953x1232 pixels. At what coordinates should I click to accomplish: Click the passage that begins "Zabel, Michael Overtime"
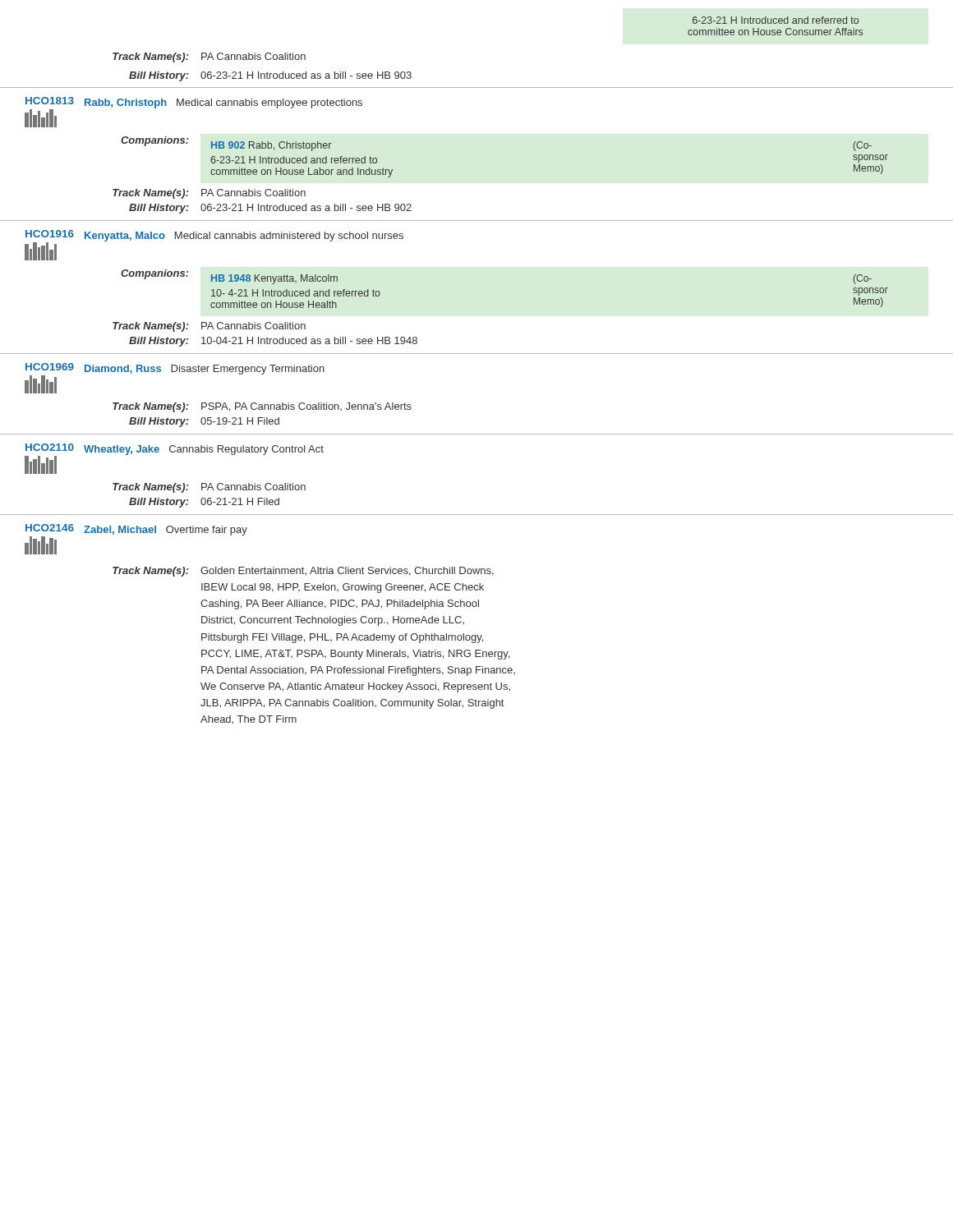coord(165,529)
